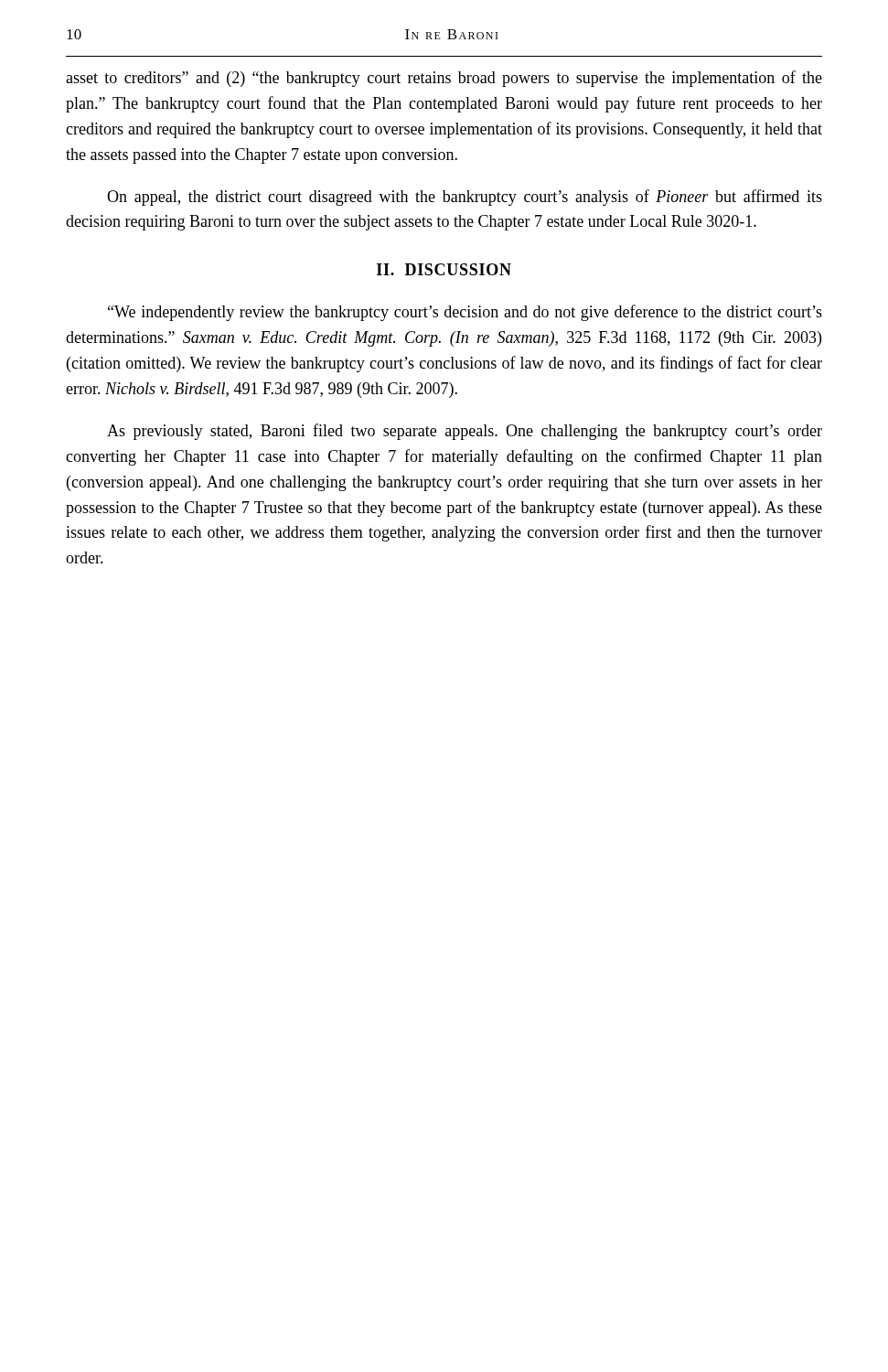Navigate to the passage starting "As previously stated, Baroni filed two"
888x1372 pixels.
click(444, 495)
